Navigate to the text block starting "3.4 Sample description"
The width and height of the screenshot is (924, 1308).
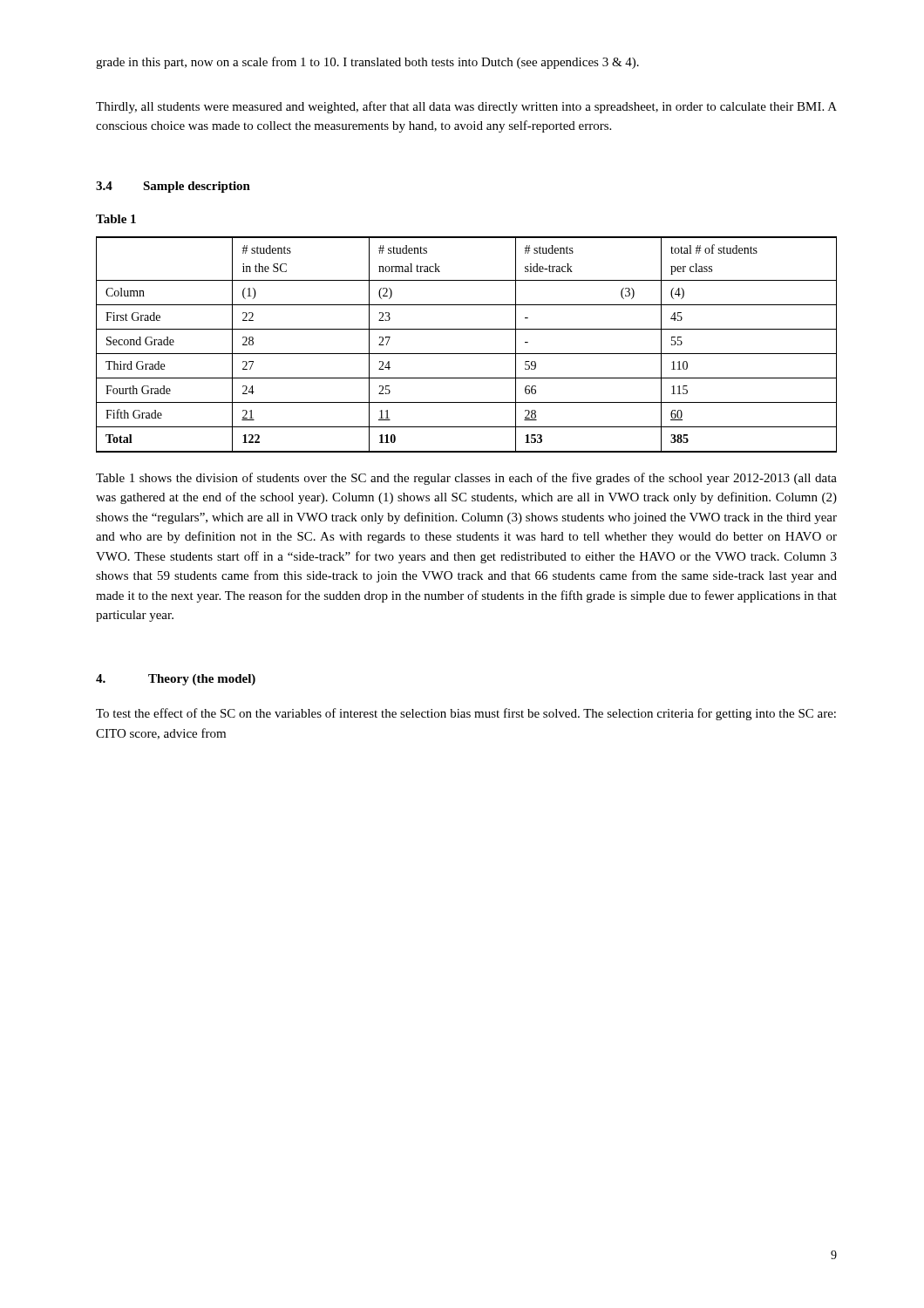click(x=173, y=185)
